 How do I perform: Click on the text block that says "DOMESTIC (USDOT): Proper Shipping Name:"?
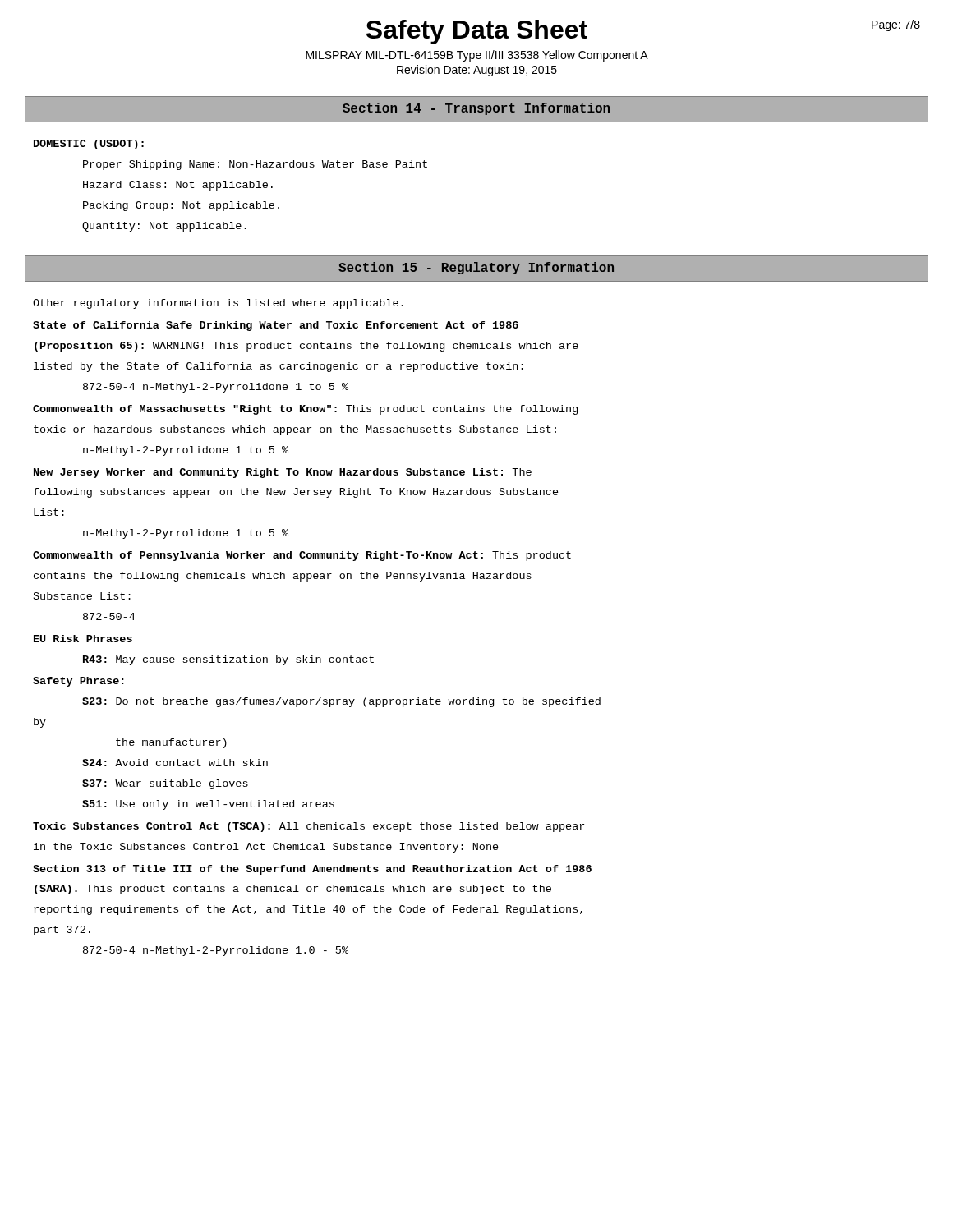pyautogui.click(x=89, y=145)
